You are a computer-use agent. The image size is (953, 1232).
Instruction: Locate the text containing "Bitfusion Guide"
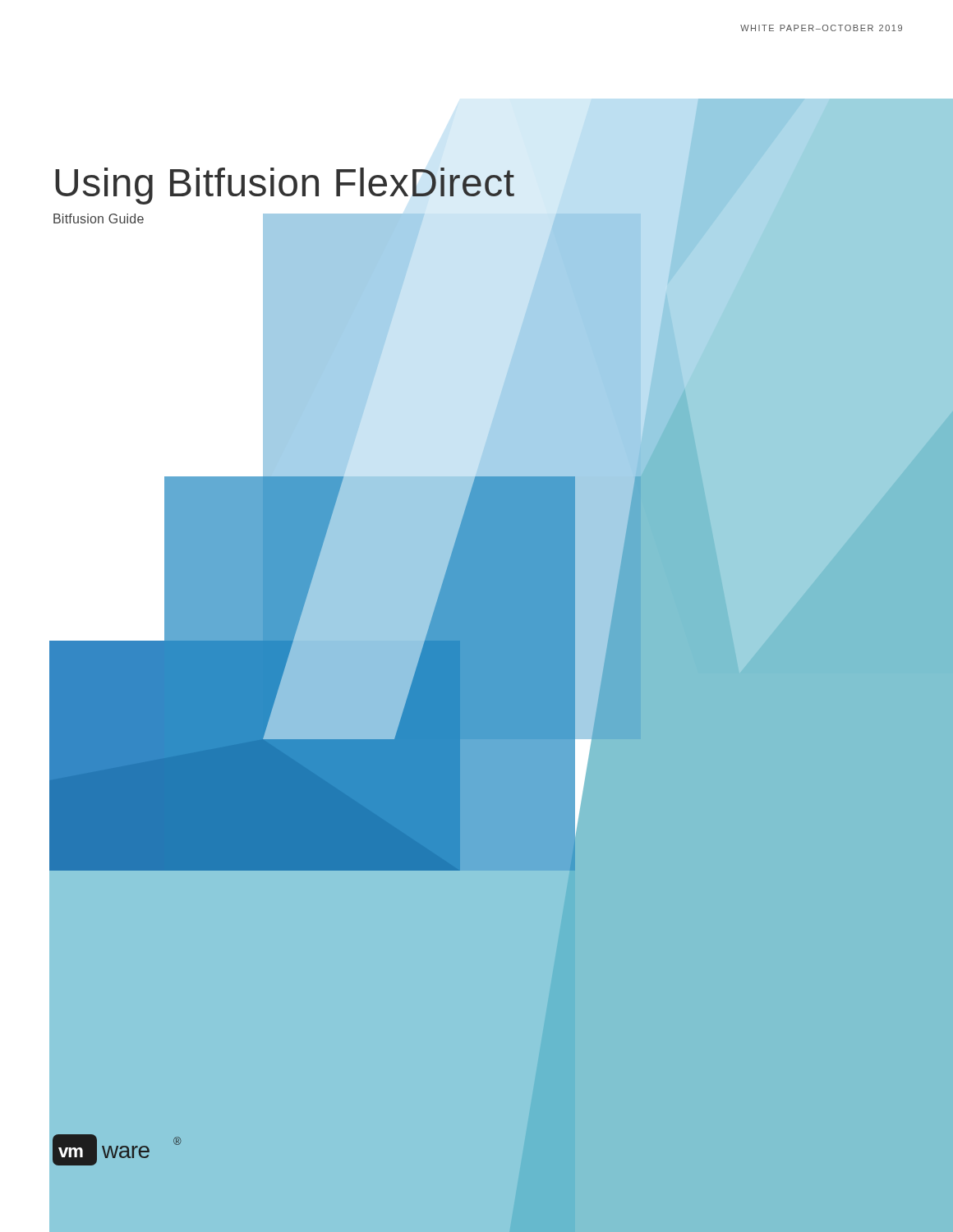click(x=98, y=219)
